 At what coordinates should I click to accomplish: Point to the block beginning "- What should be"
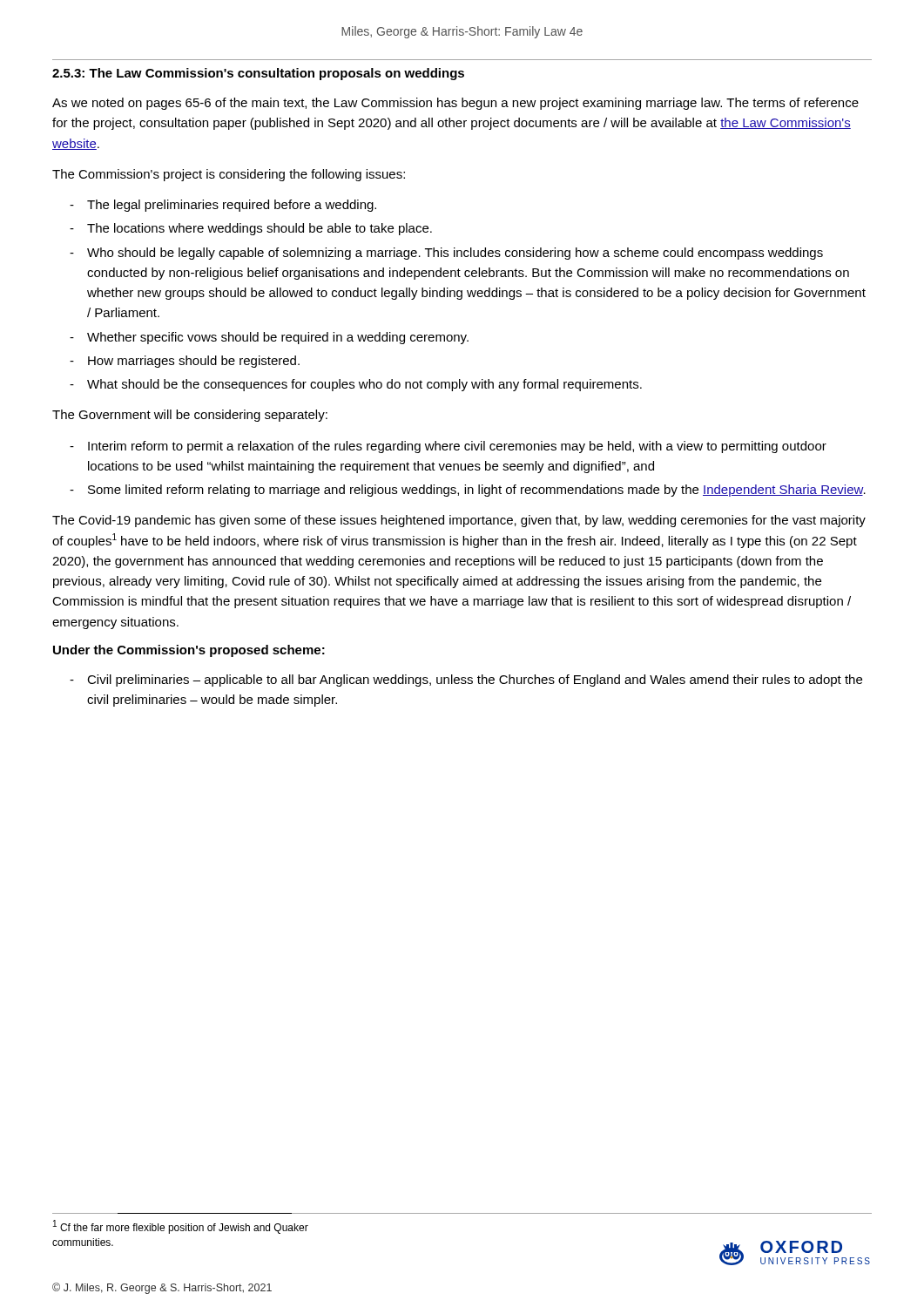tap(356, 384)
